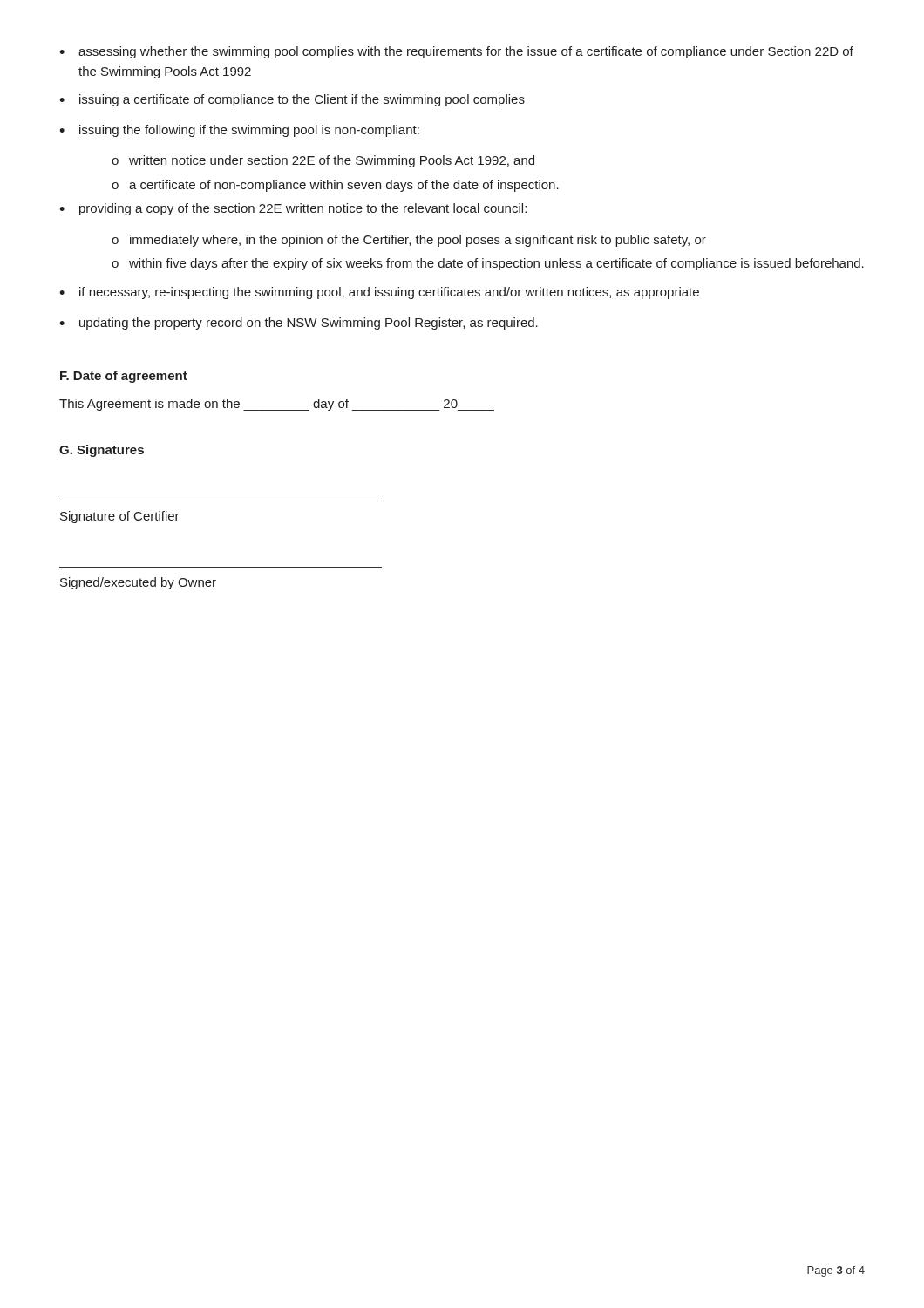Where does it say "Signed/executed by Owner"?

point(138,582)
